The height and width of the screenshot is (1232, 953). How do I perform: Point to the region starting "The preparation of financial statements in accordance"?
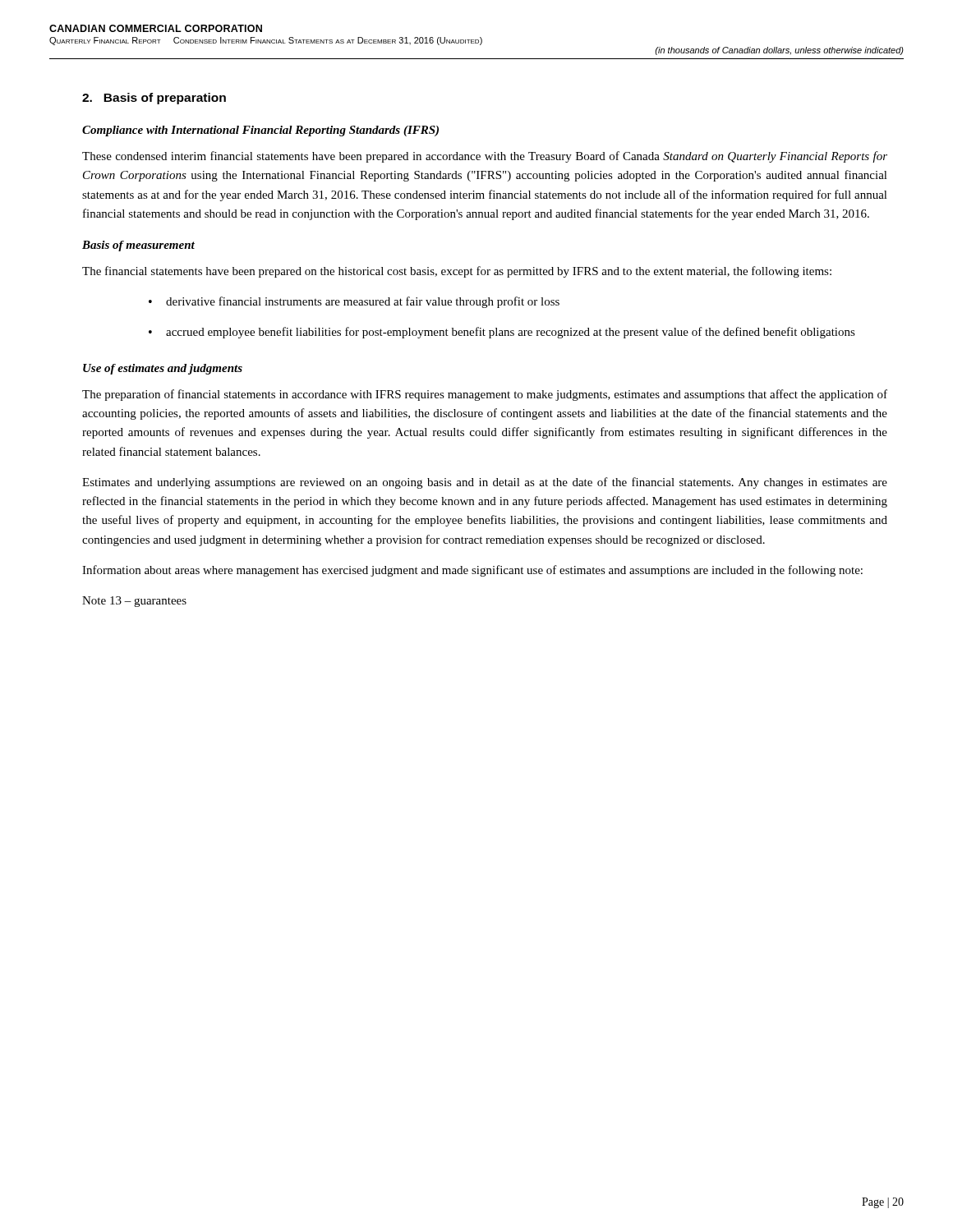point(485,423)
